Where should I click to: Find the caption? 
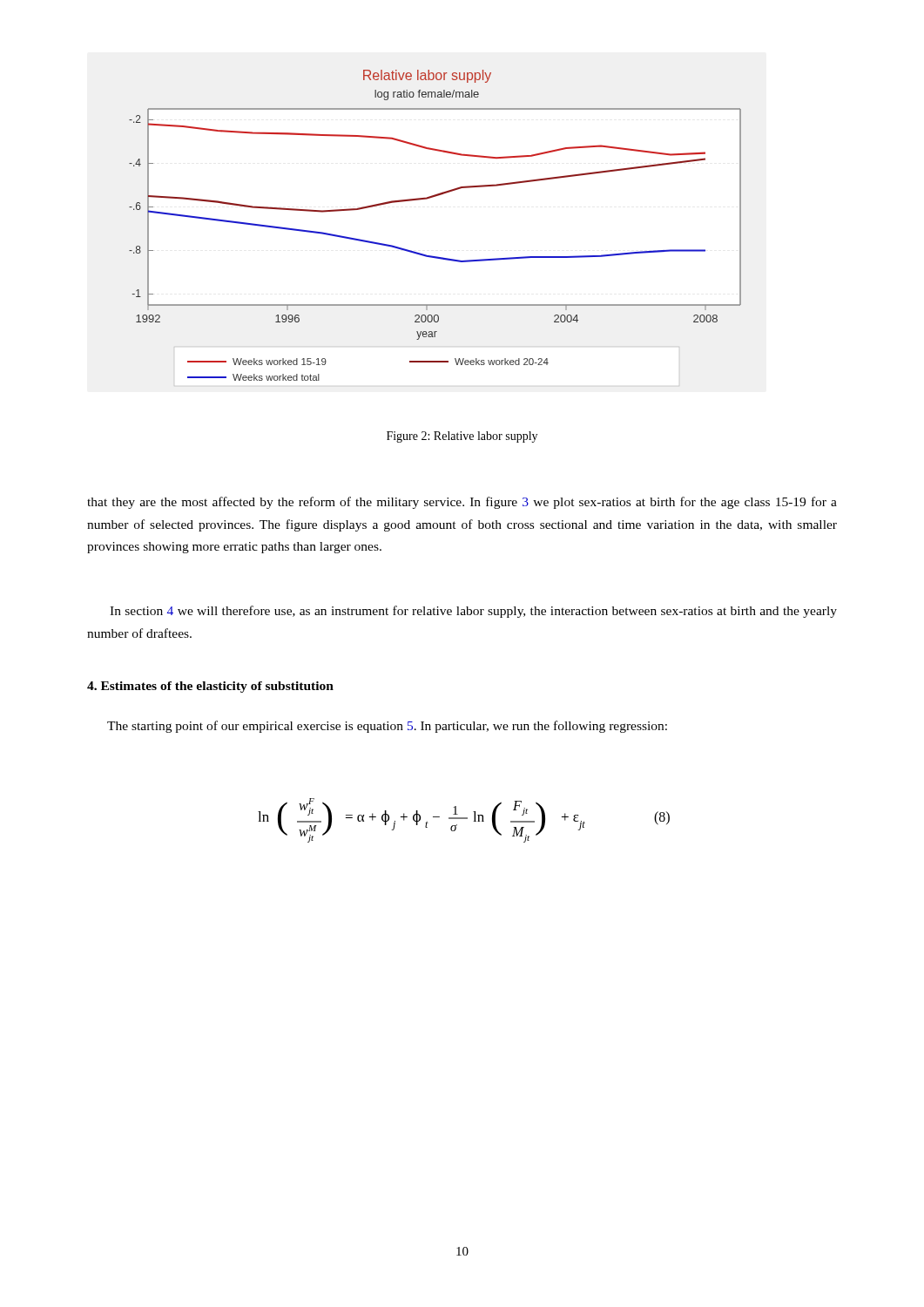pos(462,436)
